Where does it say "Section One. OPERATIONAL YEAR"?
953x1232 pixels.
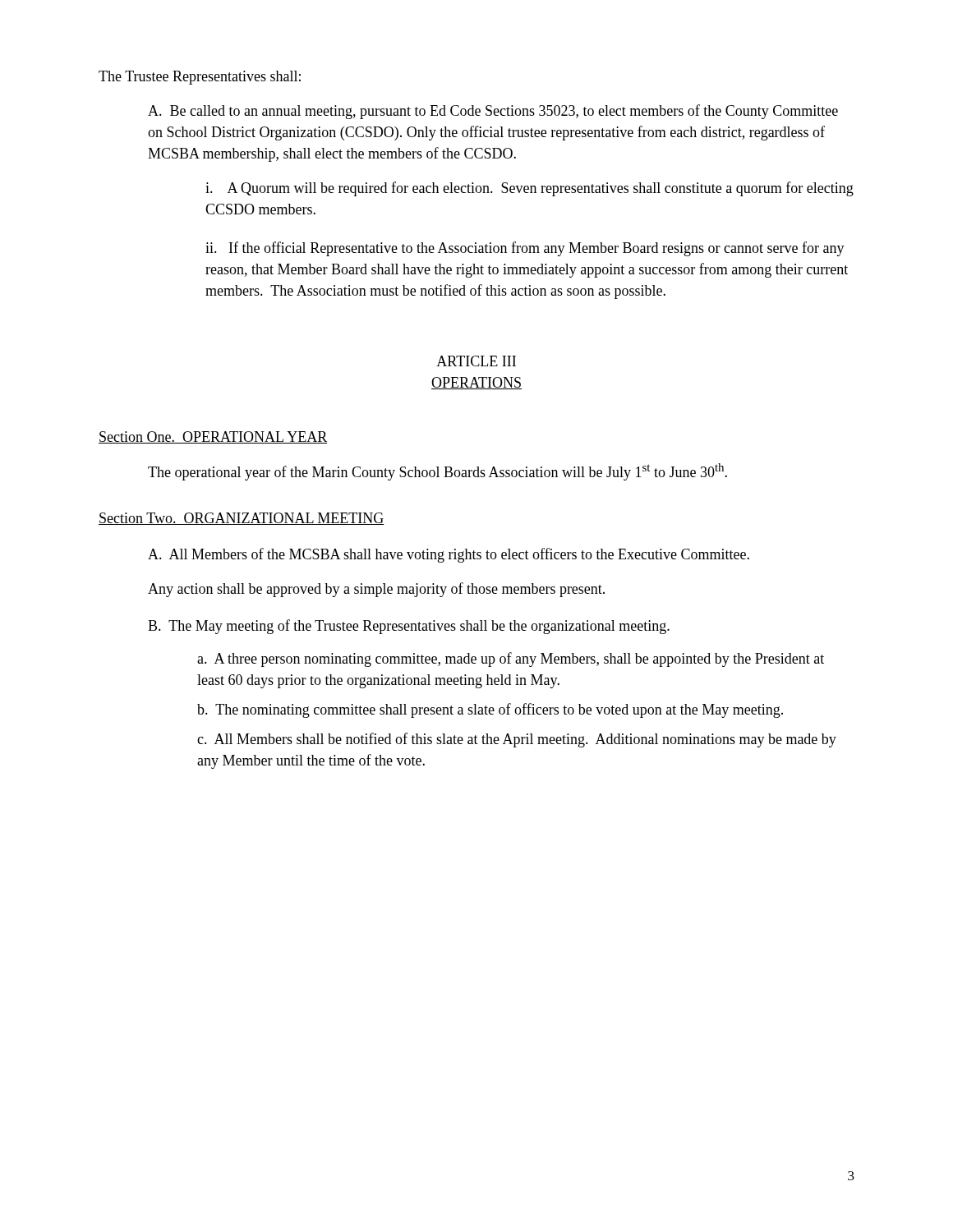coord(213,437)
